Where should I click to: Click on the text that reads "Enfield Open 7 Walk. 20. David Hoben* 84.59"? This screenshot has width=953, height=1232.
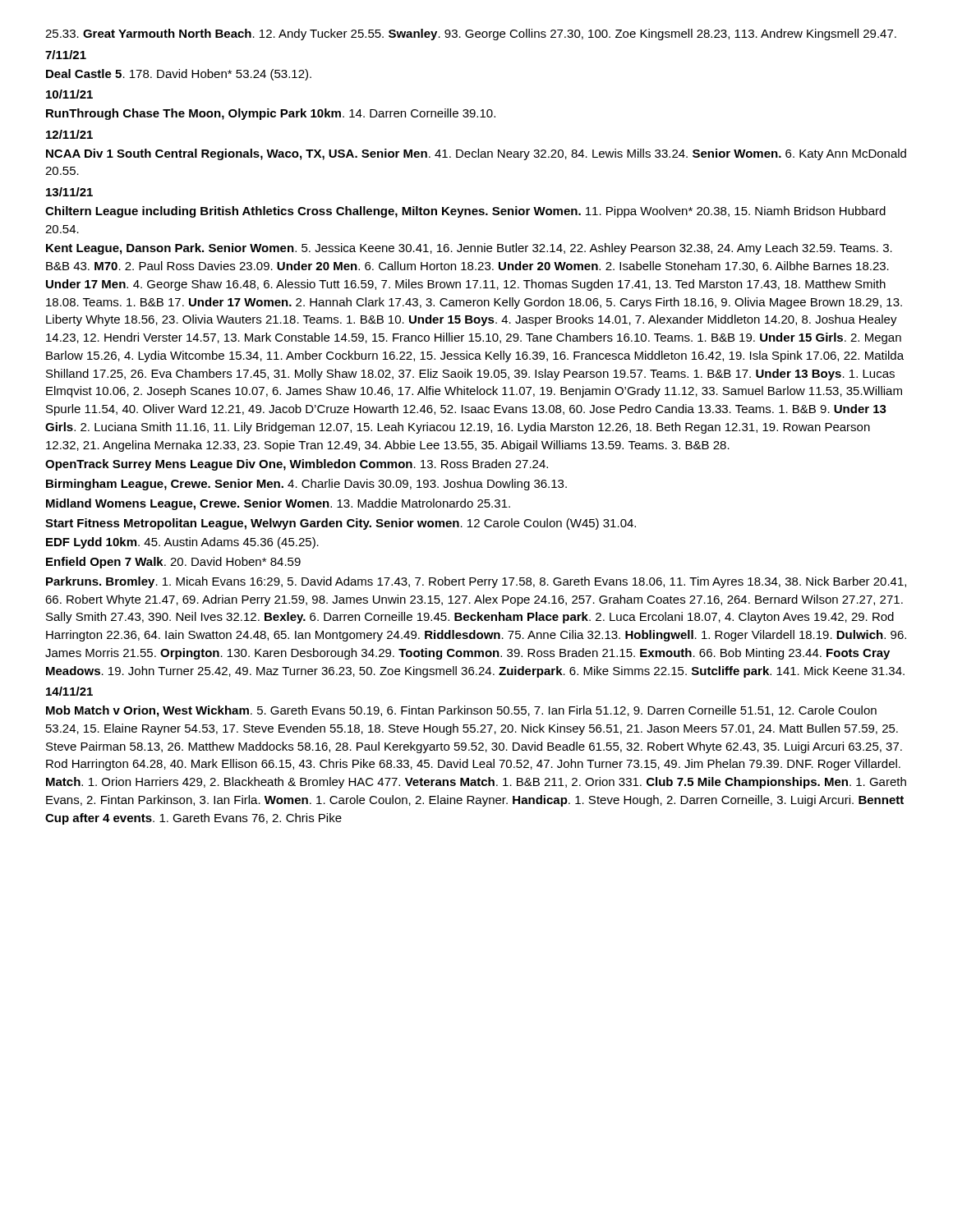(173, 561)
